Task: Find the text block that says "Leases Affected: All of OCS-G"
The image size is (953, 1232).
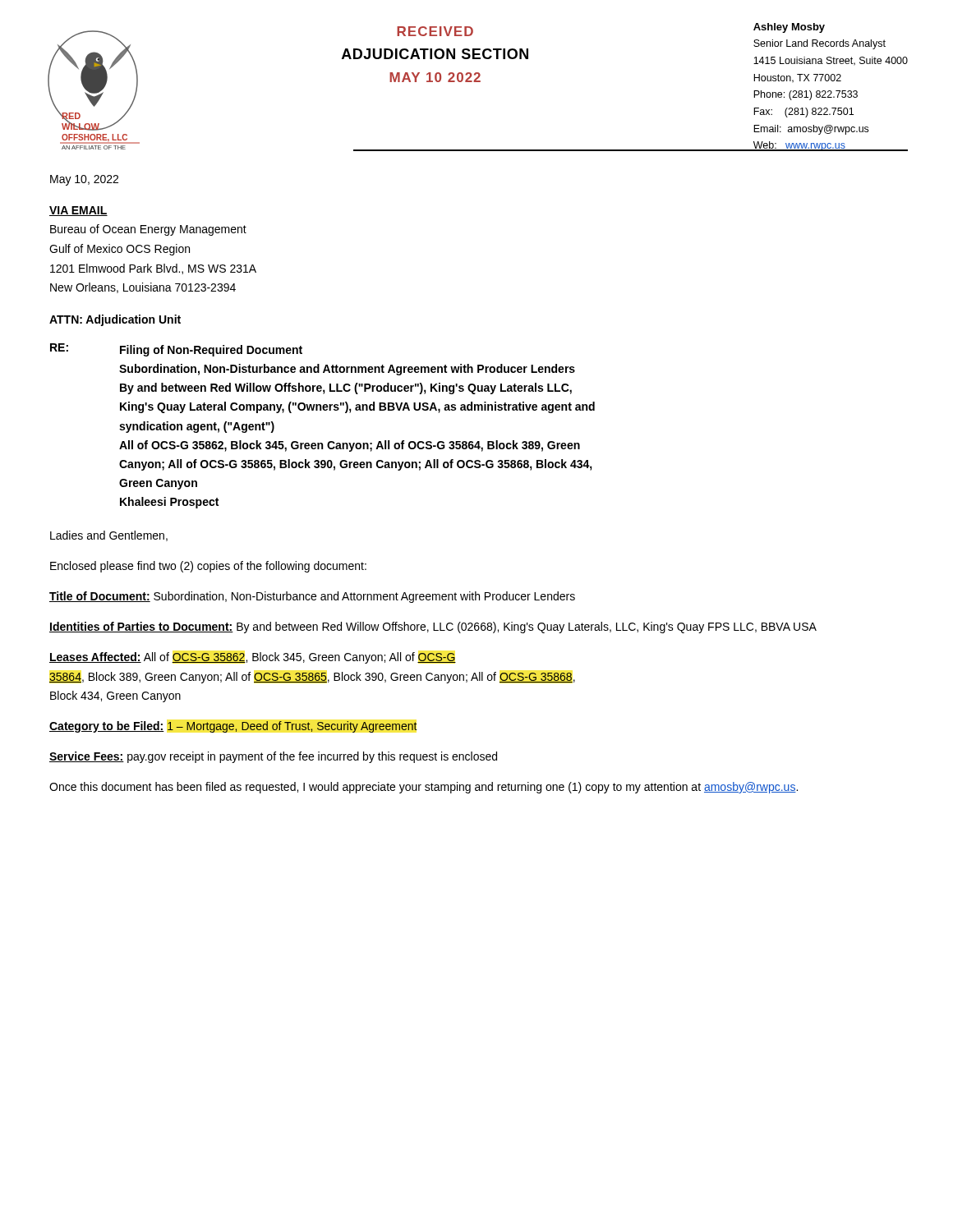Action: click(x=312, y=676)
